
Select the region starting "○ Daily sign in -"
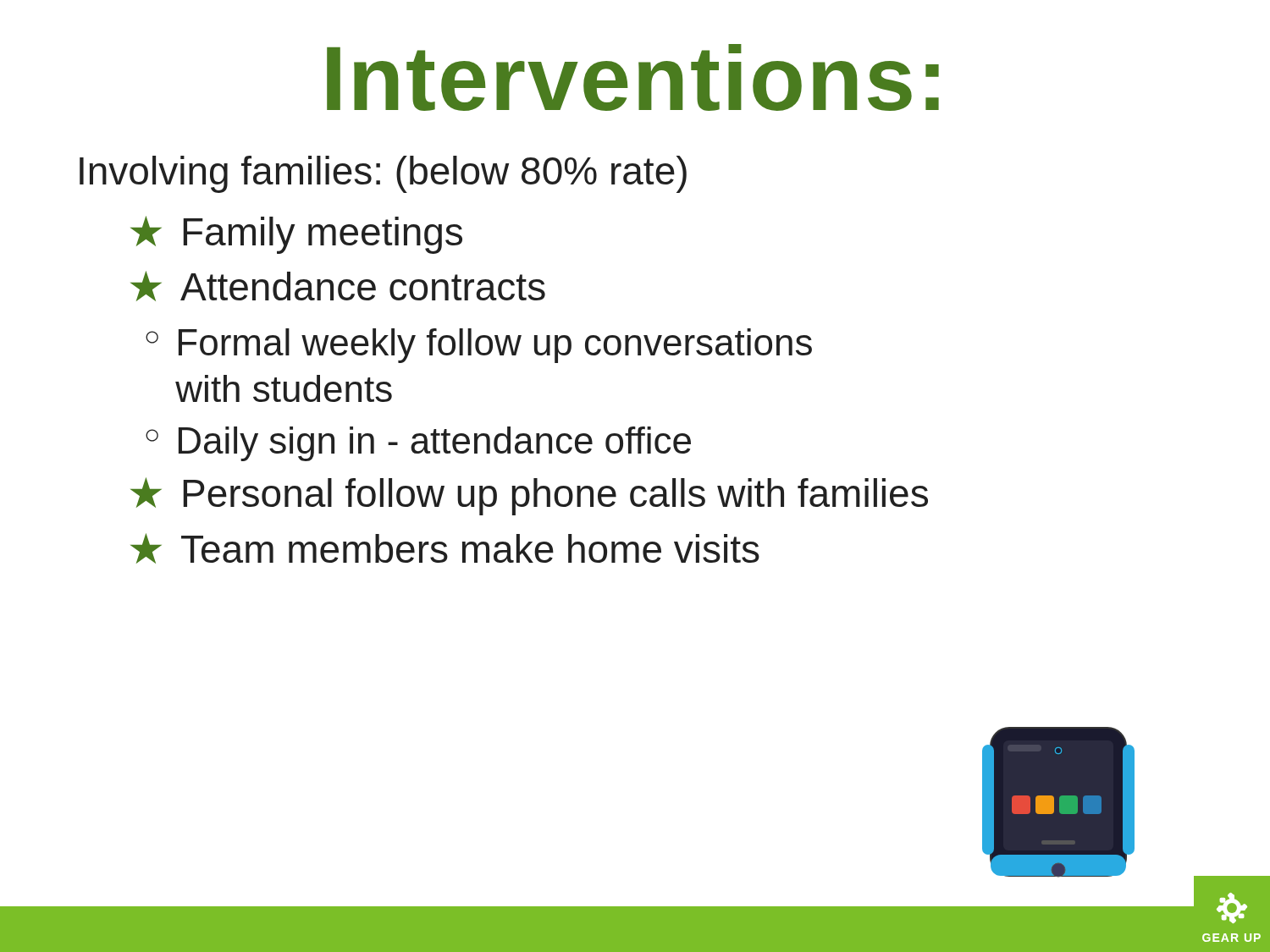[418, 441]
